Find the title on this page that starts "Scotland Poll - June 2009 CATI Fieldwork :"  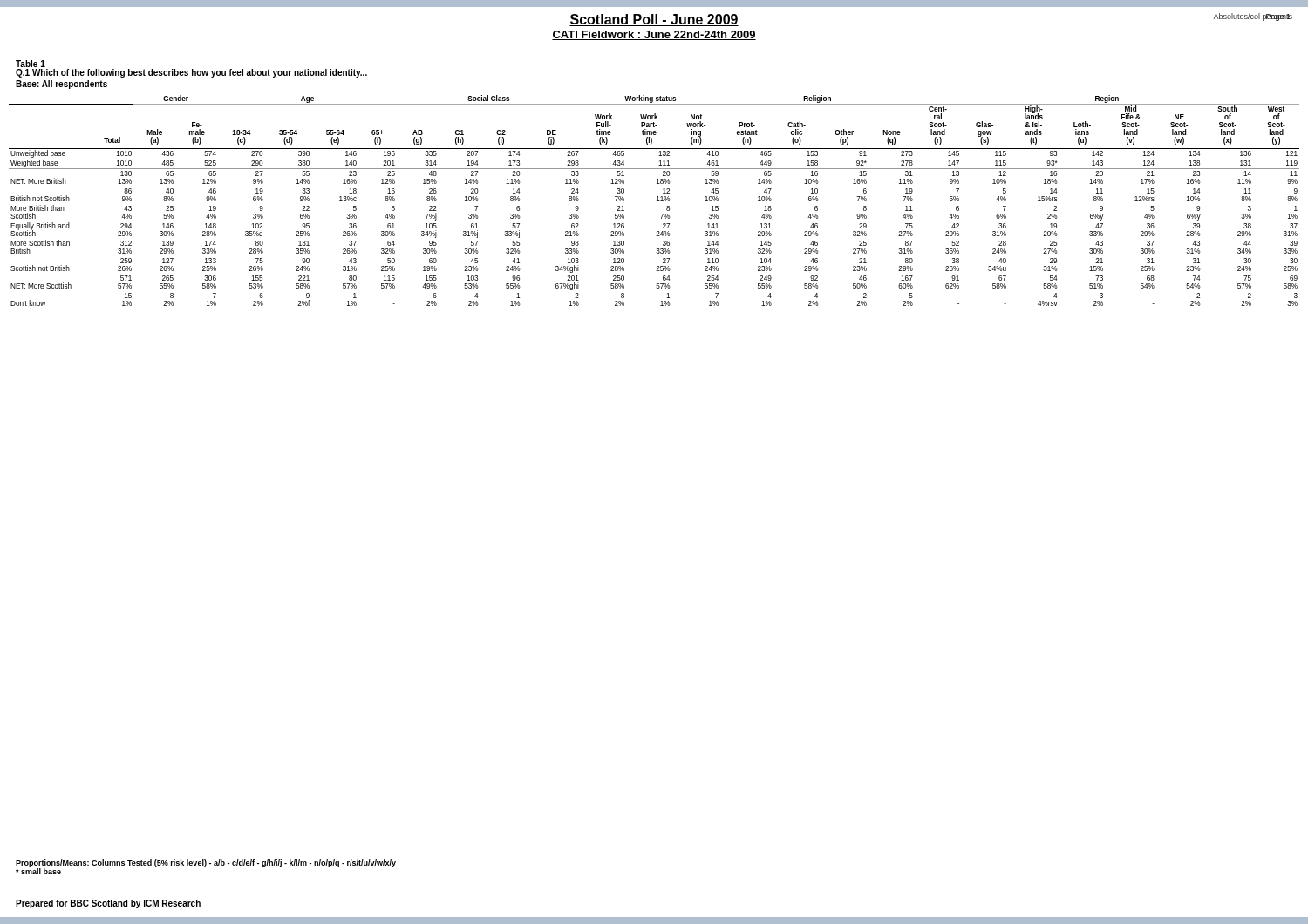coord(654,27)
